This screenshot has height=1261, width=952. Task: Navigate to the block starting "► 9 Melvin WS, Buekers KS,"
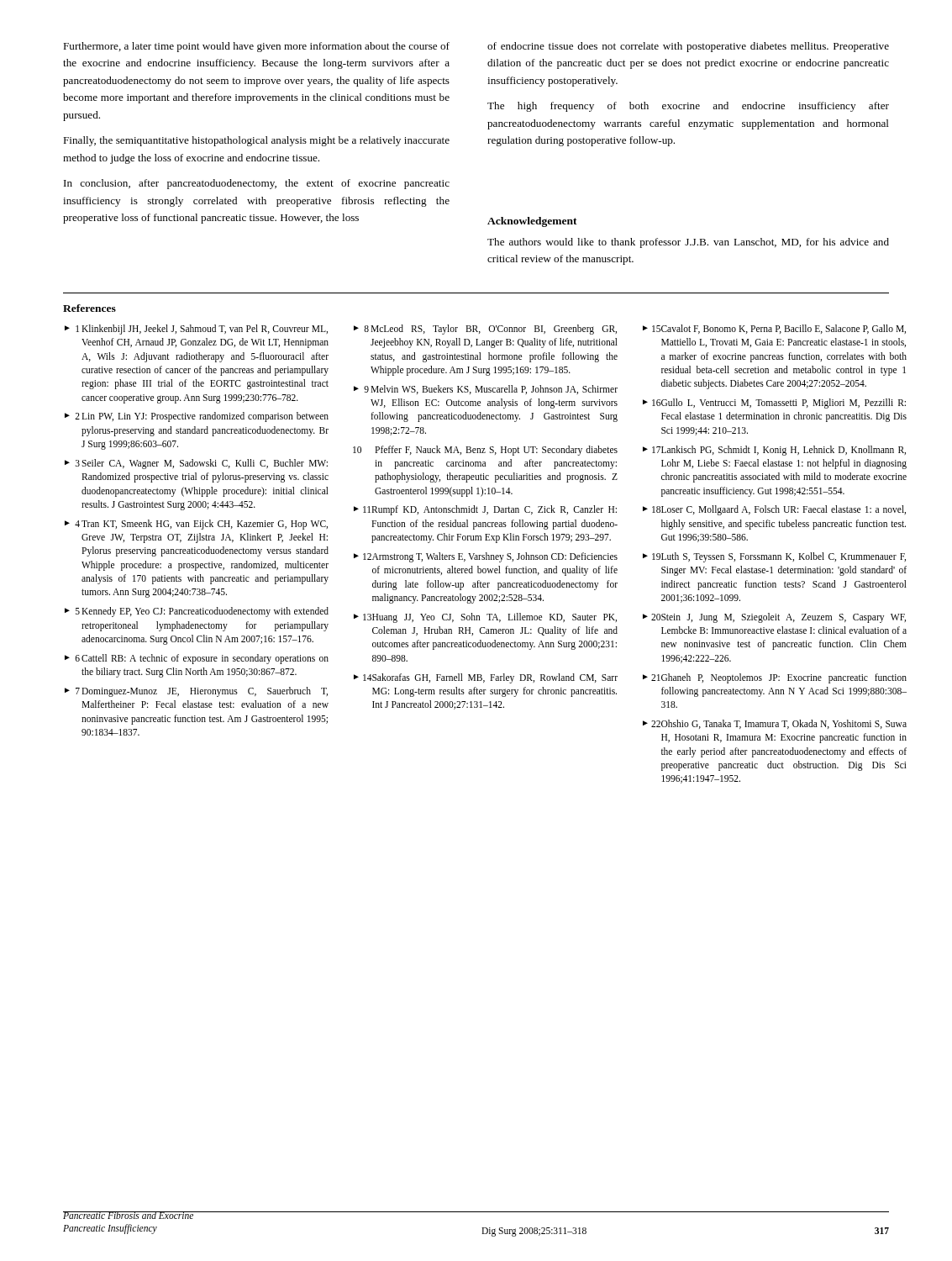485,410
